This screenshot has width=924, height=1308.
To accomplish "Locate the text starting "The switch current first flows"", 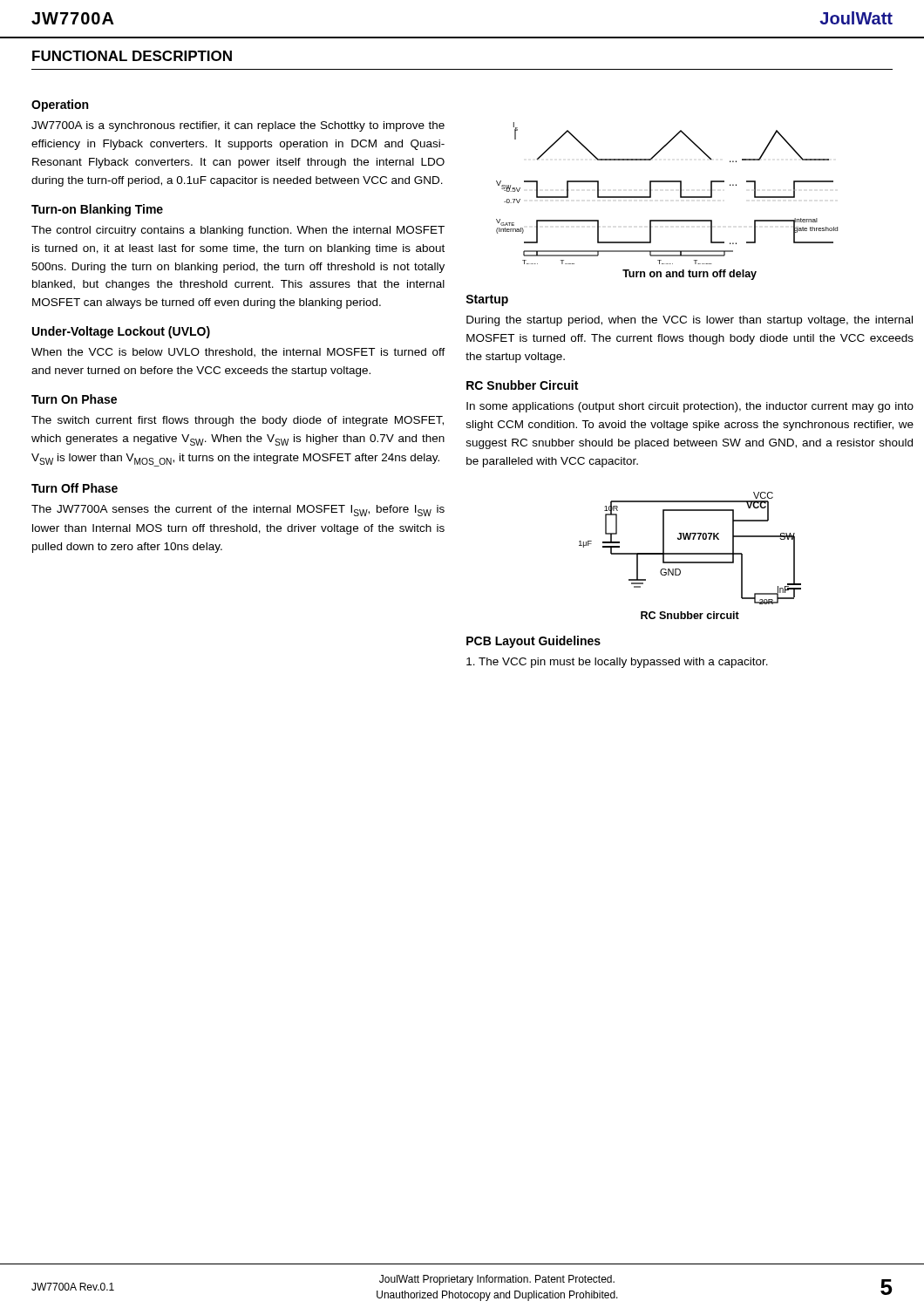I will (238, 440).
